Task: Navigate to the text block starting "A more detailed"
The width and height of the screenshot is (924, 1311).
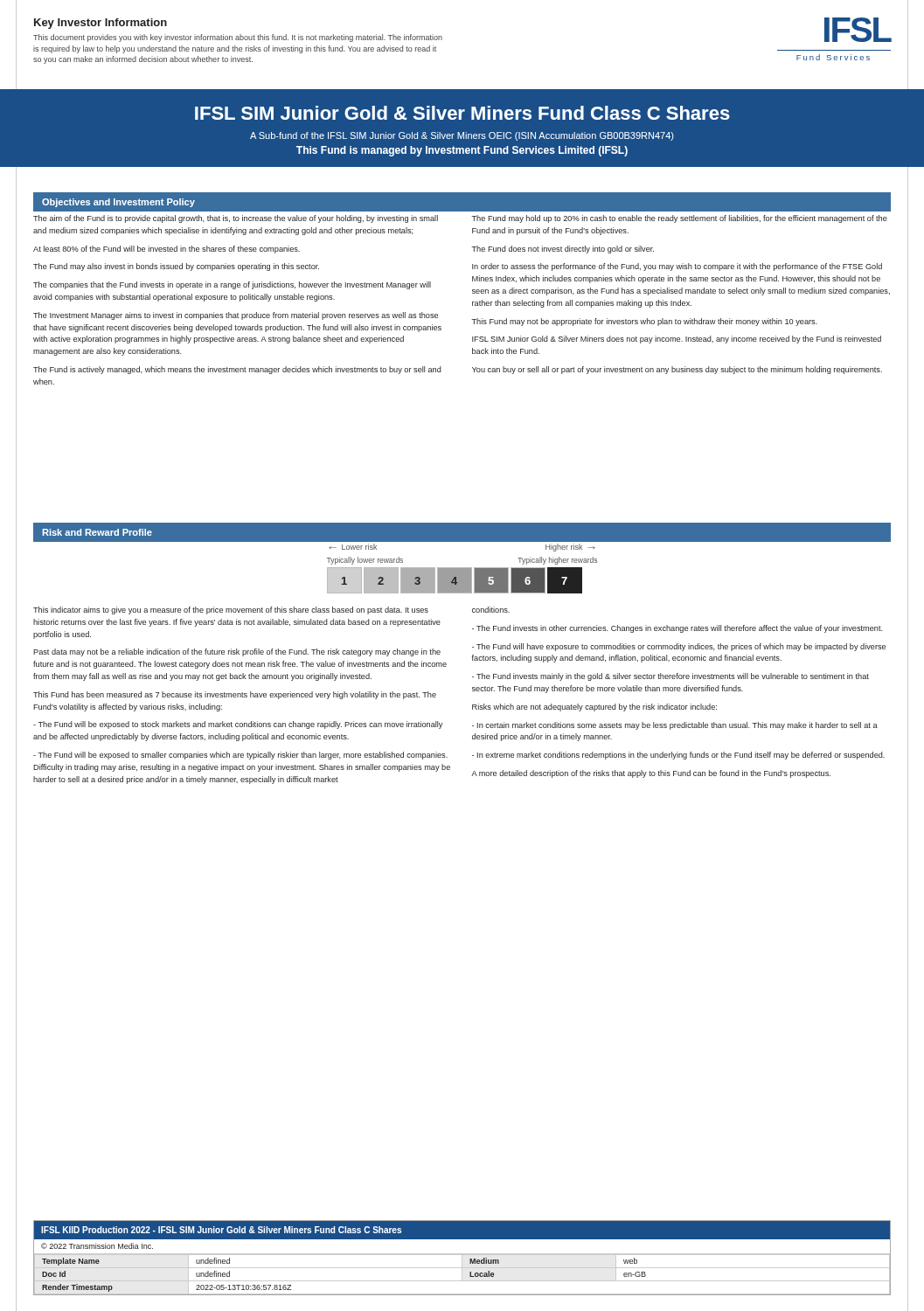Action: click(x=651, y=773)
